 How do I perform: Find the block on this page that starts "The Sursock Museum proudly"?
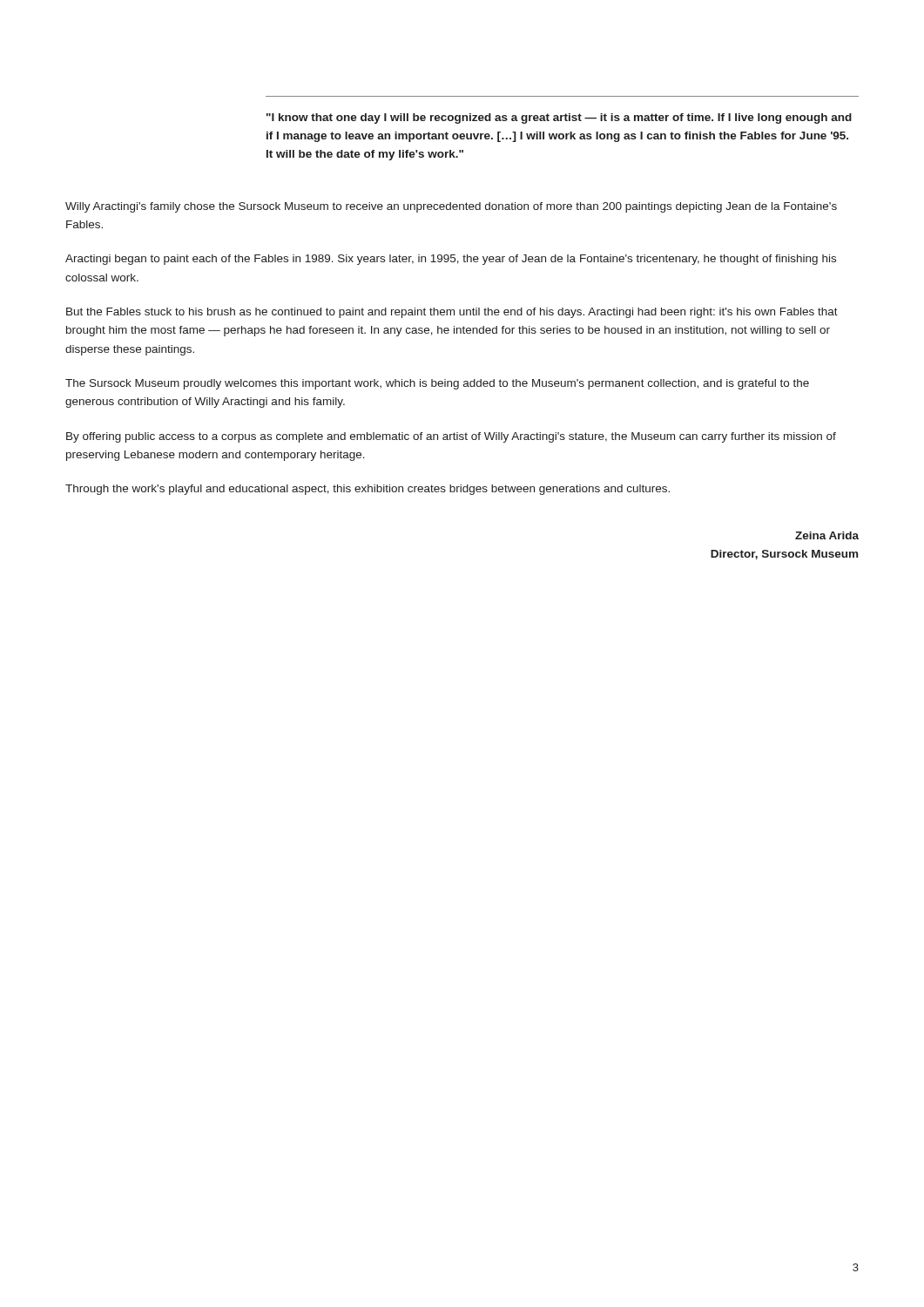click(x=437, y=392)
